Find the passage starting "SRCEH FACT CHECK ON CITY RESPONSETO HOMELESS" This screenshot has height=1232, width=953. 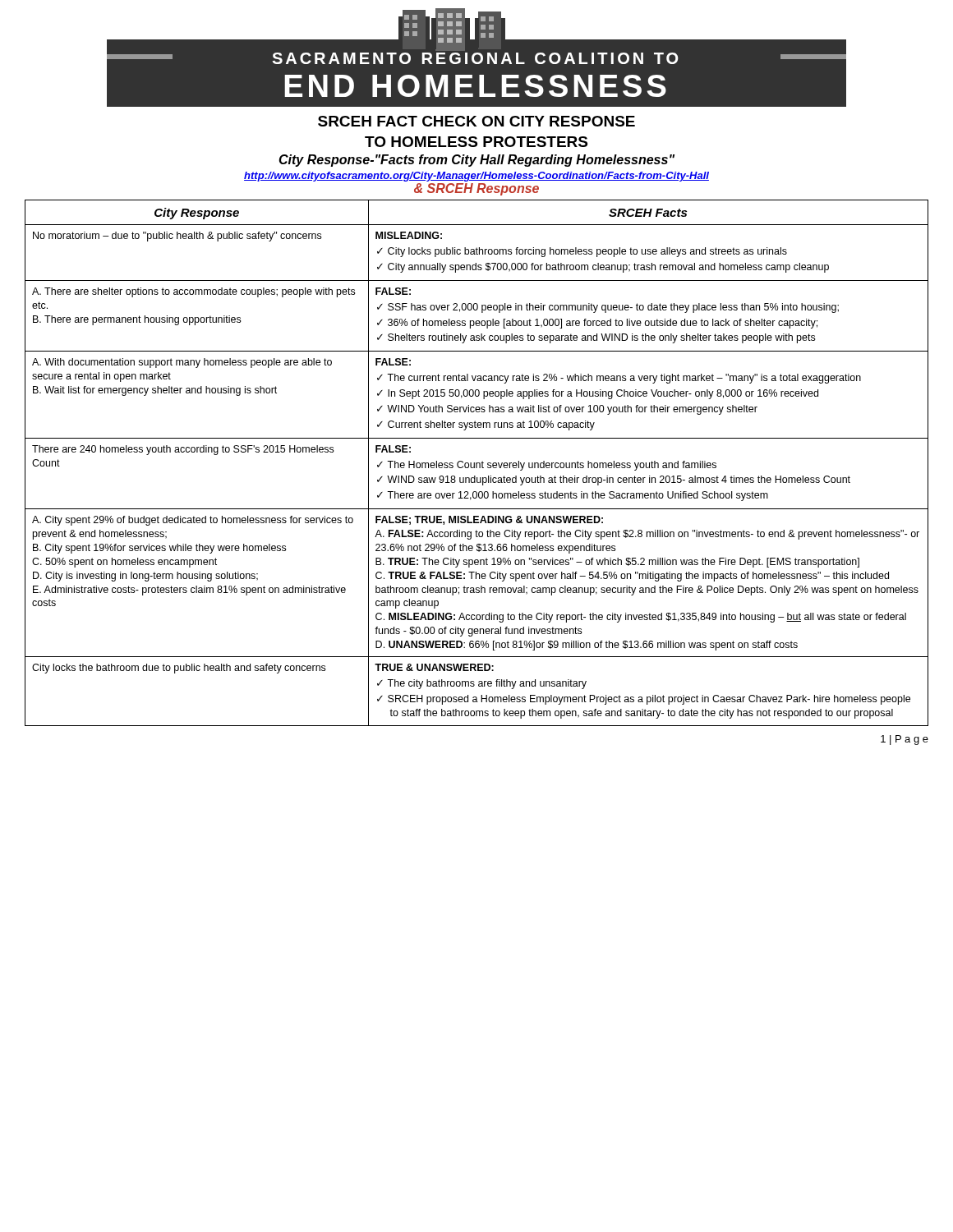coord(476,154)
